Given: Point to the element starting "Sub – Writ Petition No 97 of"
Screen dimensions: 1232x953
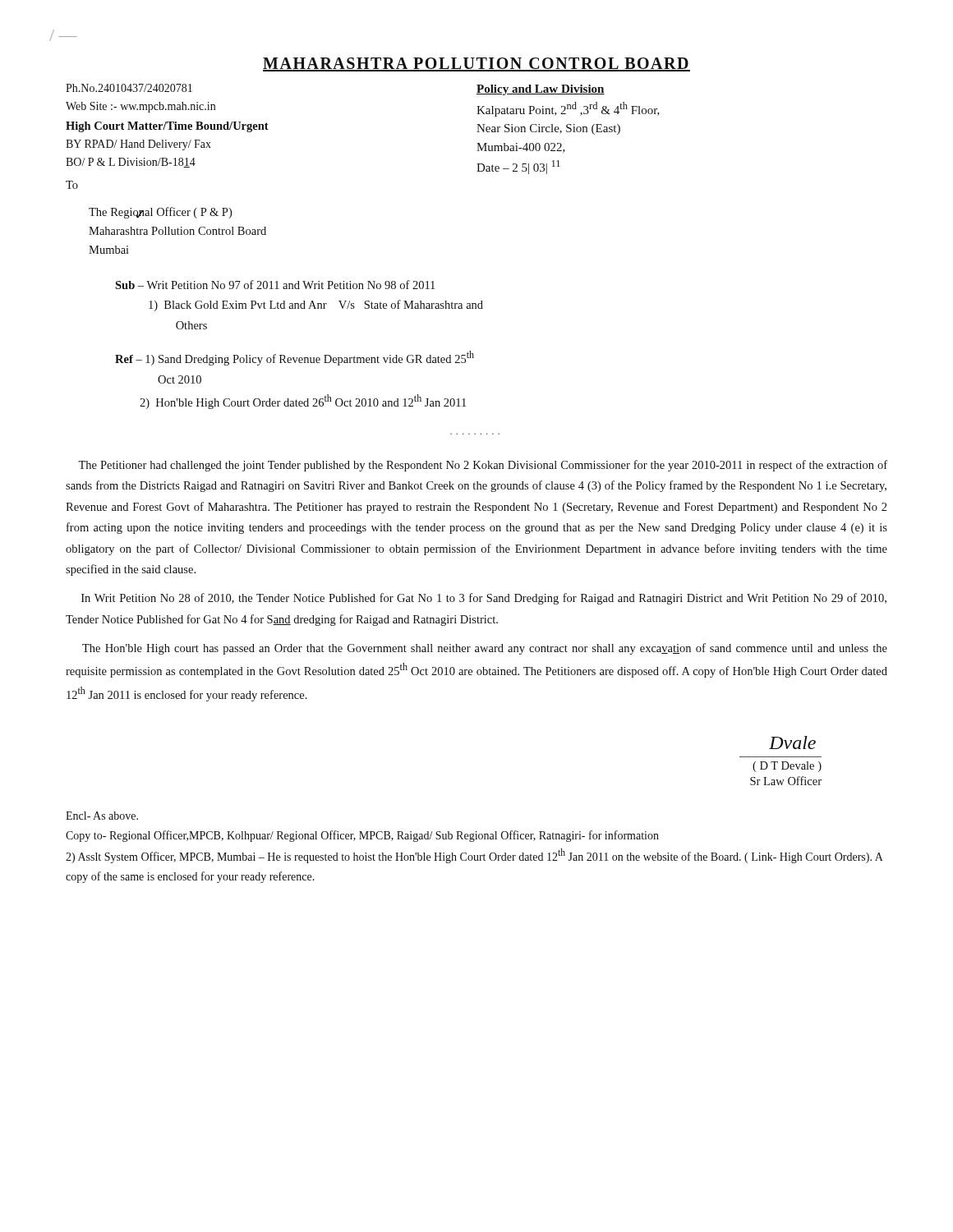Looking at the screenshot, I should (275, 285).
